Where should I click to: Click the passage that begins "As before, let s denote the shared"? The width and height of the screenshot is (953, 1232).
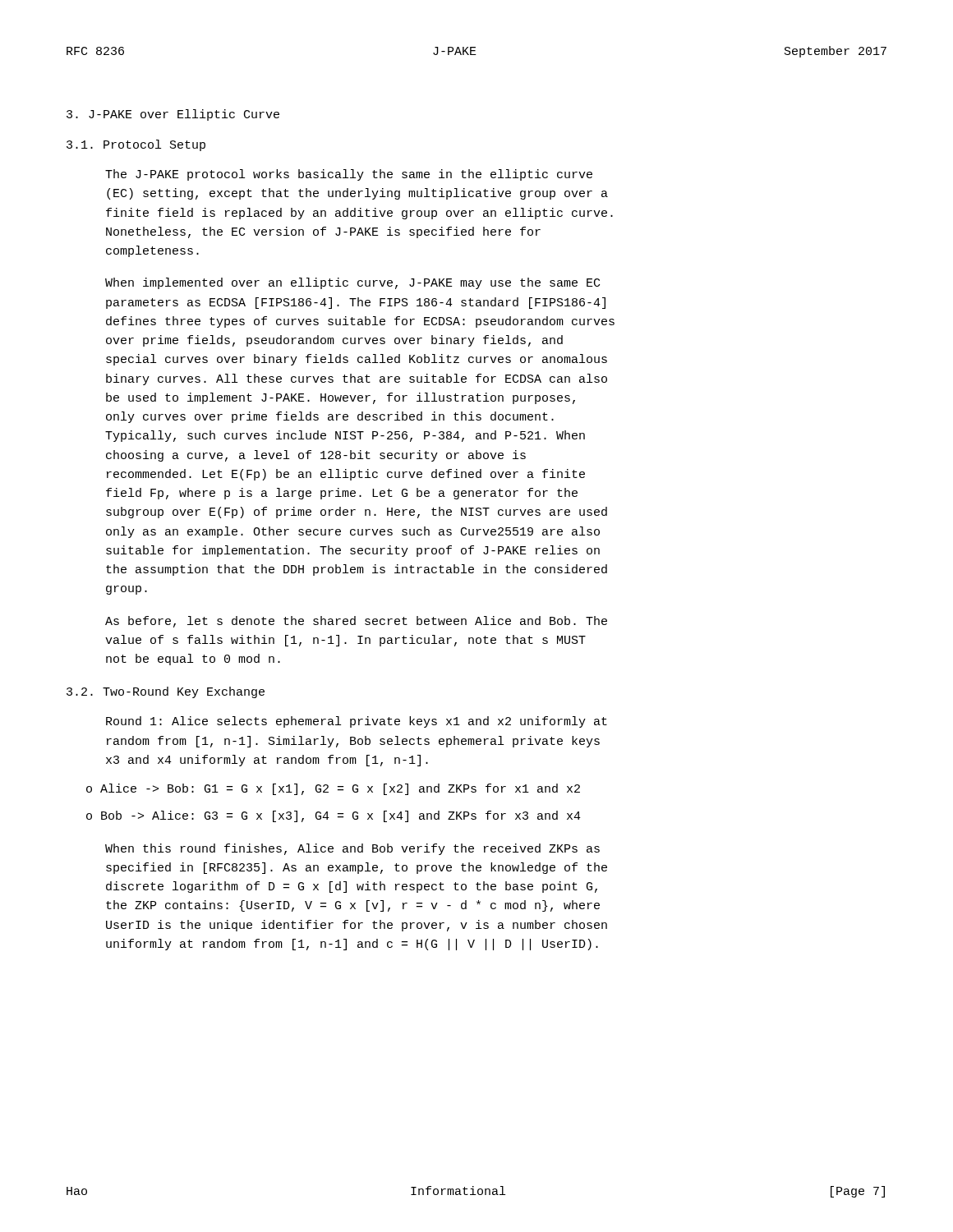tap(476, 641)
